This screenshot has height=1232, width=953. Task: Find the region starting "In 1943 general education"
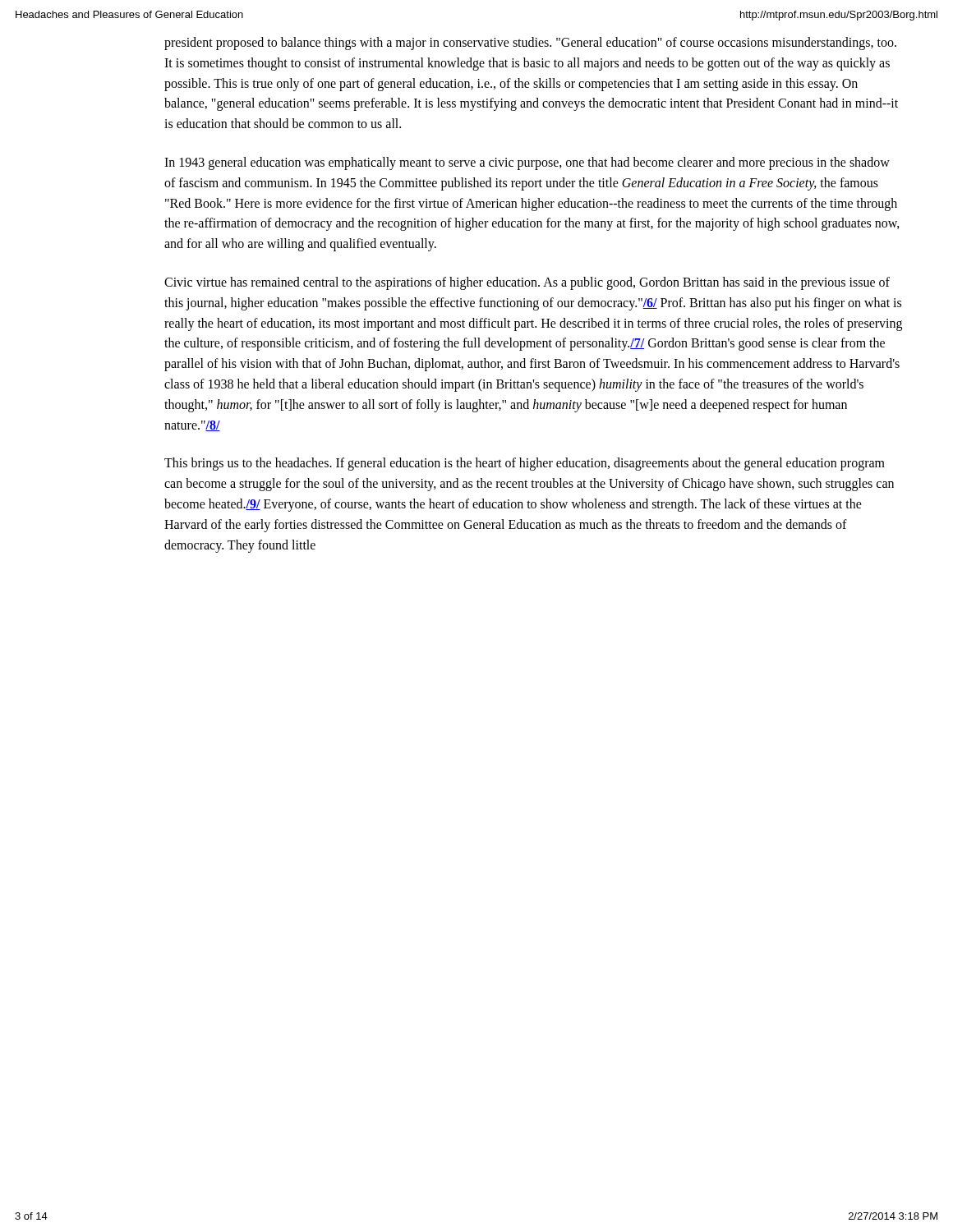click(532, 203)
